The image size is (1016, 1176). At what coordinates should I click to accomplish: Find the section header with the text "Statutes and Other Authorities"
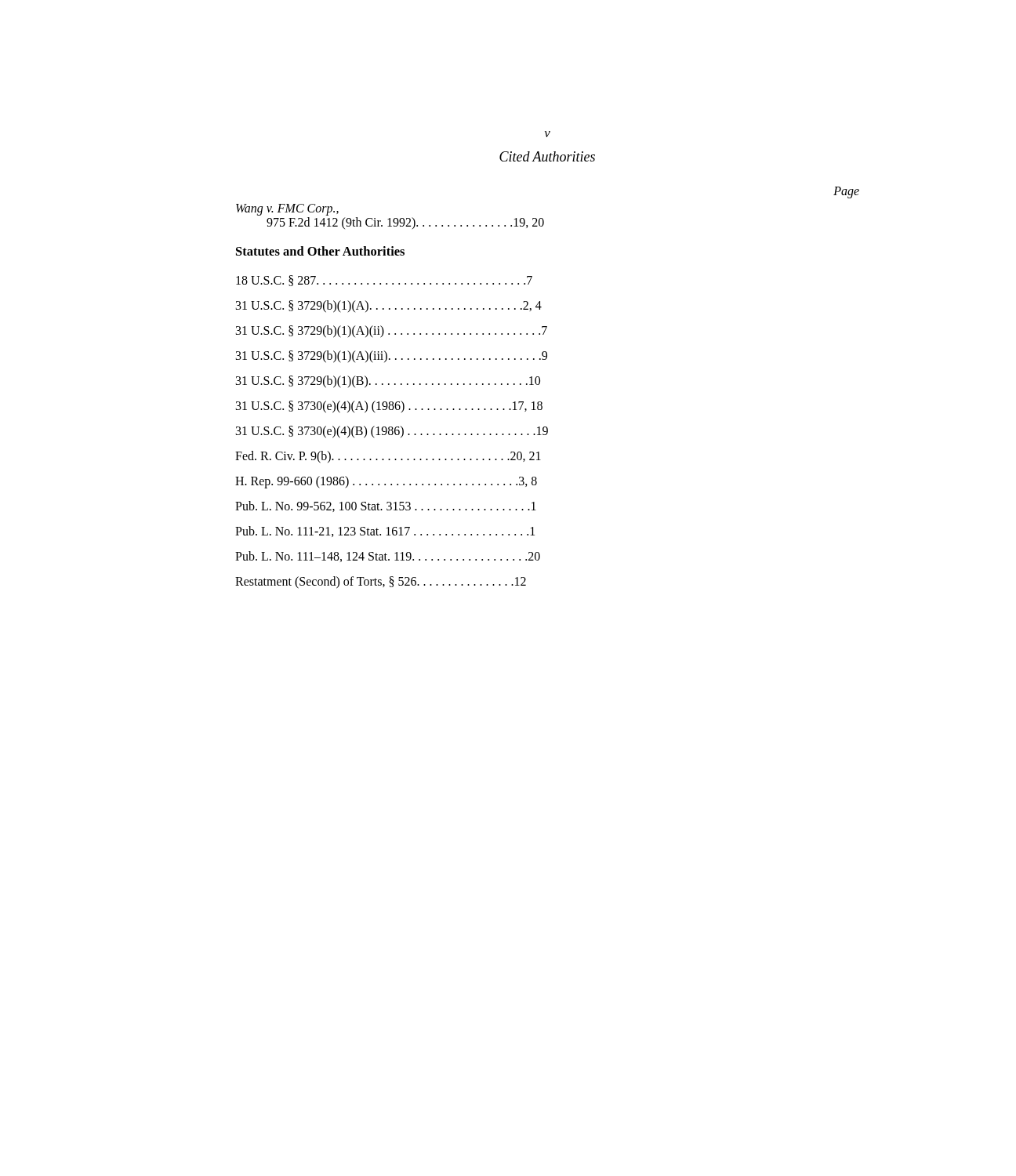click(x=320, y=251)
